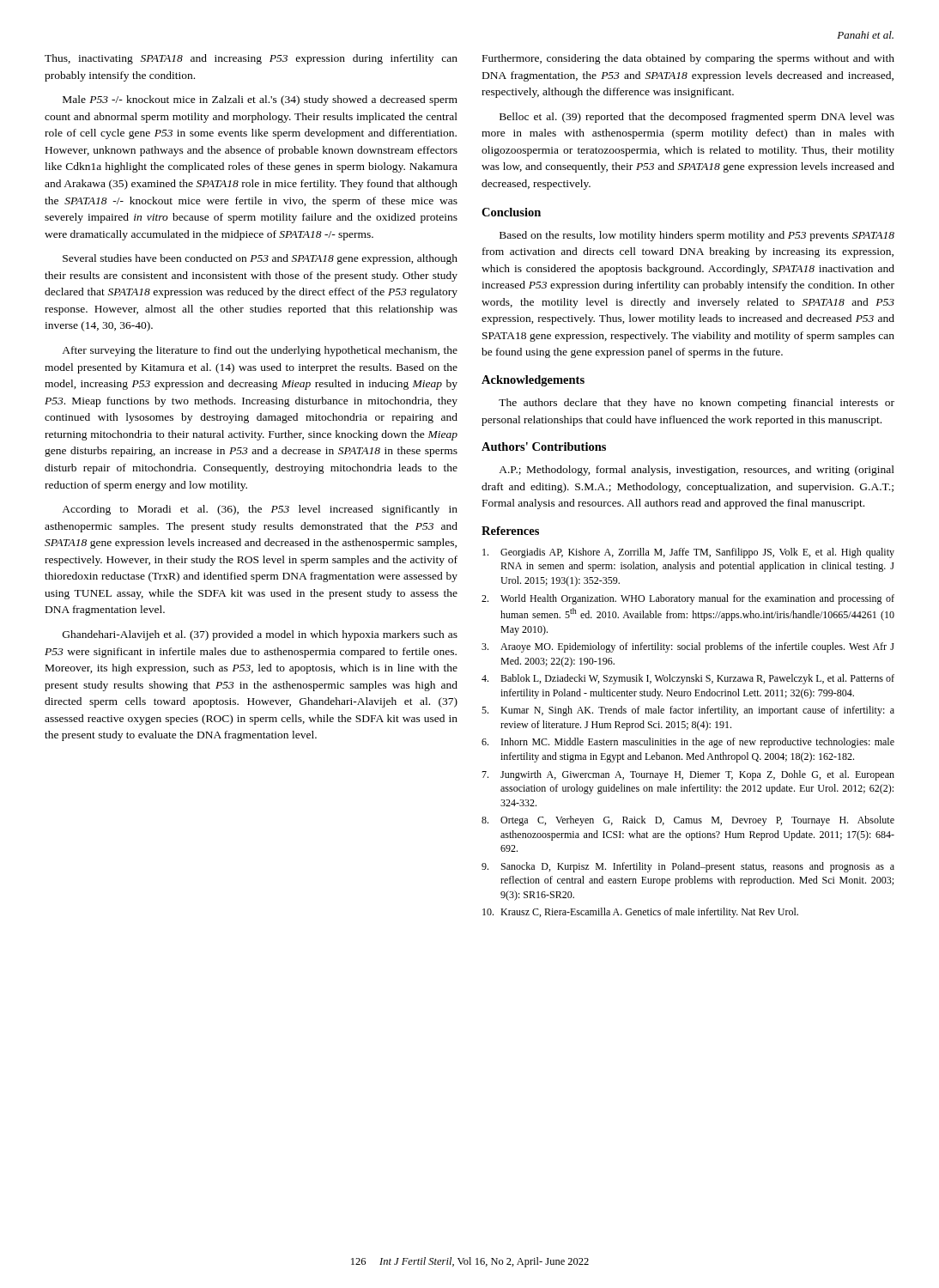Click on the element starting "A.P.; Methodology, formal analysis, investigation,"

click(x=688, y=486)
